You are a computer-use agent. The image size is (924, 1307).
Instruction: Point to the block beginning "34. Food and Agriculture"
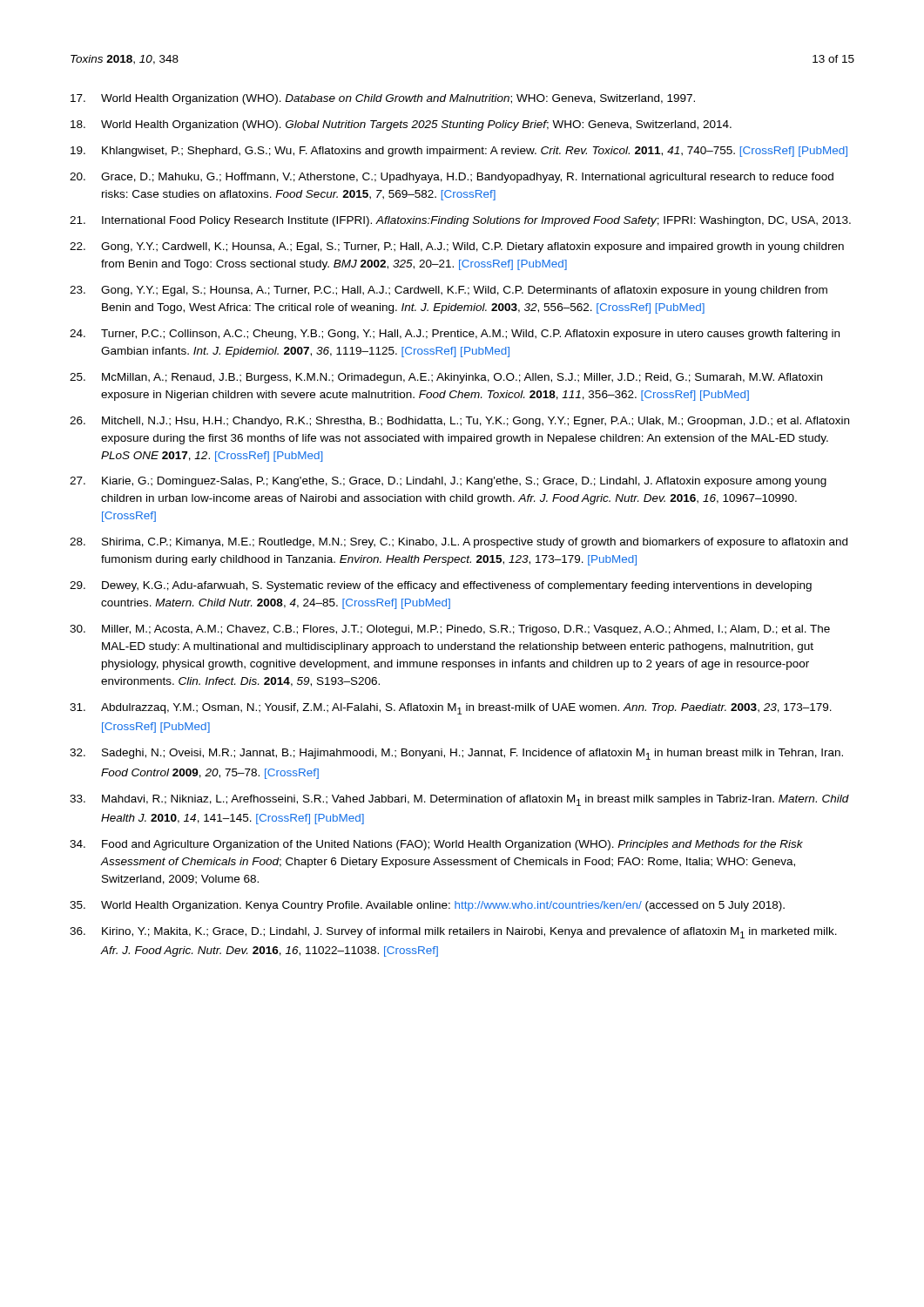(462, 862)
